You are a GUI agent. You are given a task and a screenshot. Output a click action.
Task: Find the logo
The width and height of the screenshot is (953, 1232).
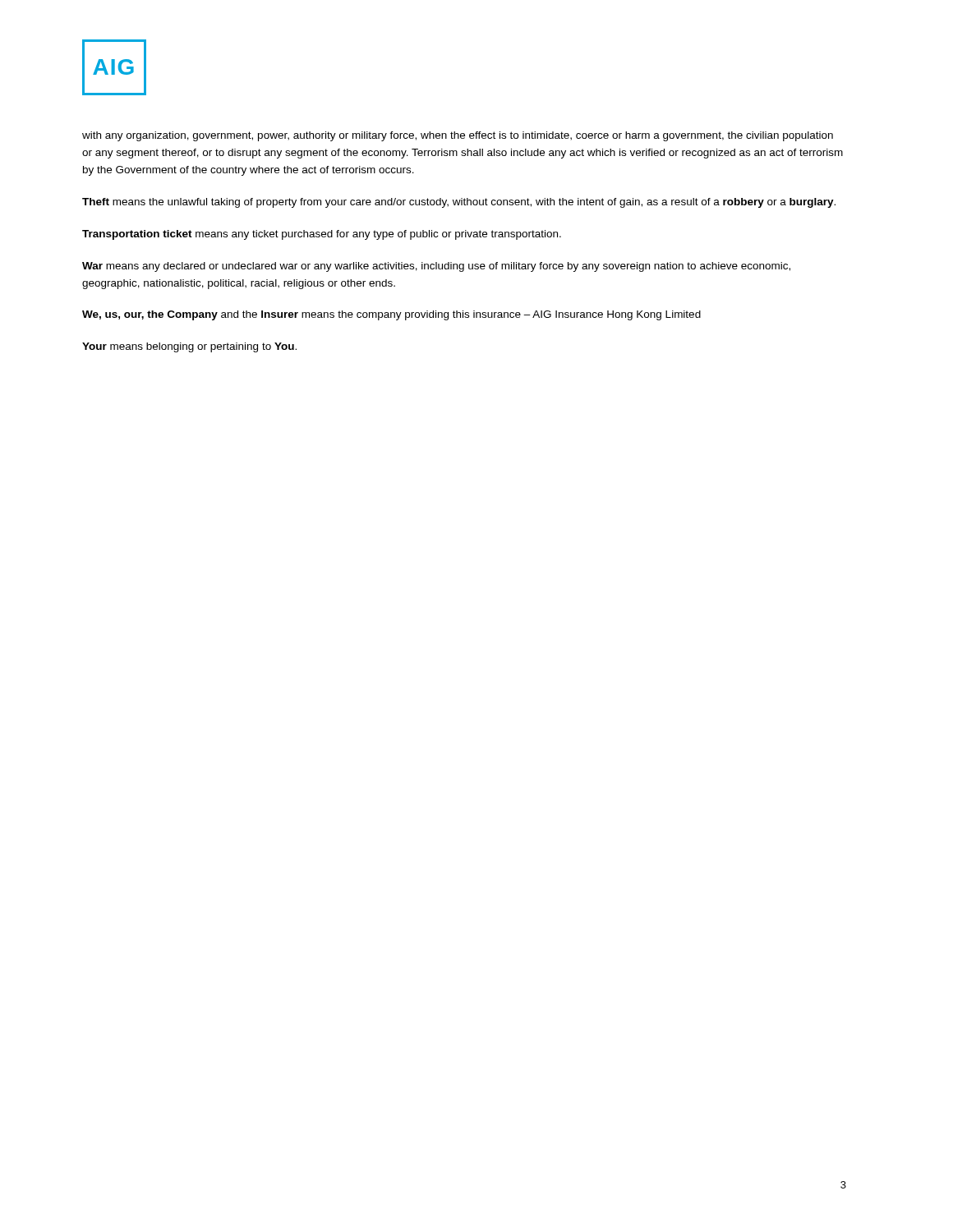(114, 67)
